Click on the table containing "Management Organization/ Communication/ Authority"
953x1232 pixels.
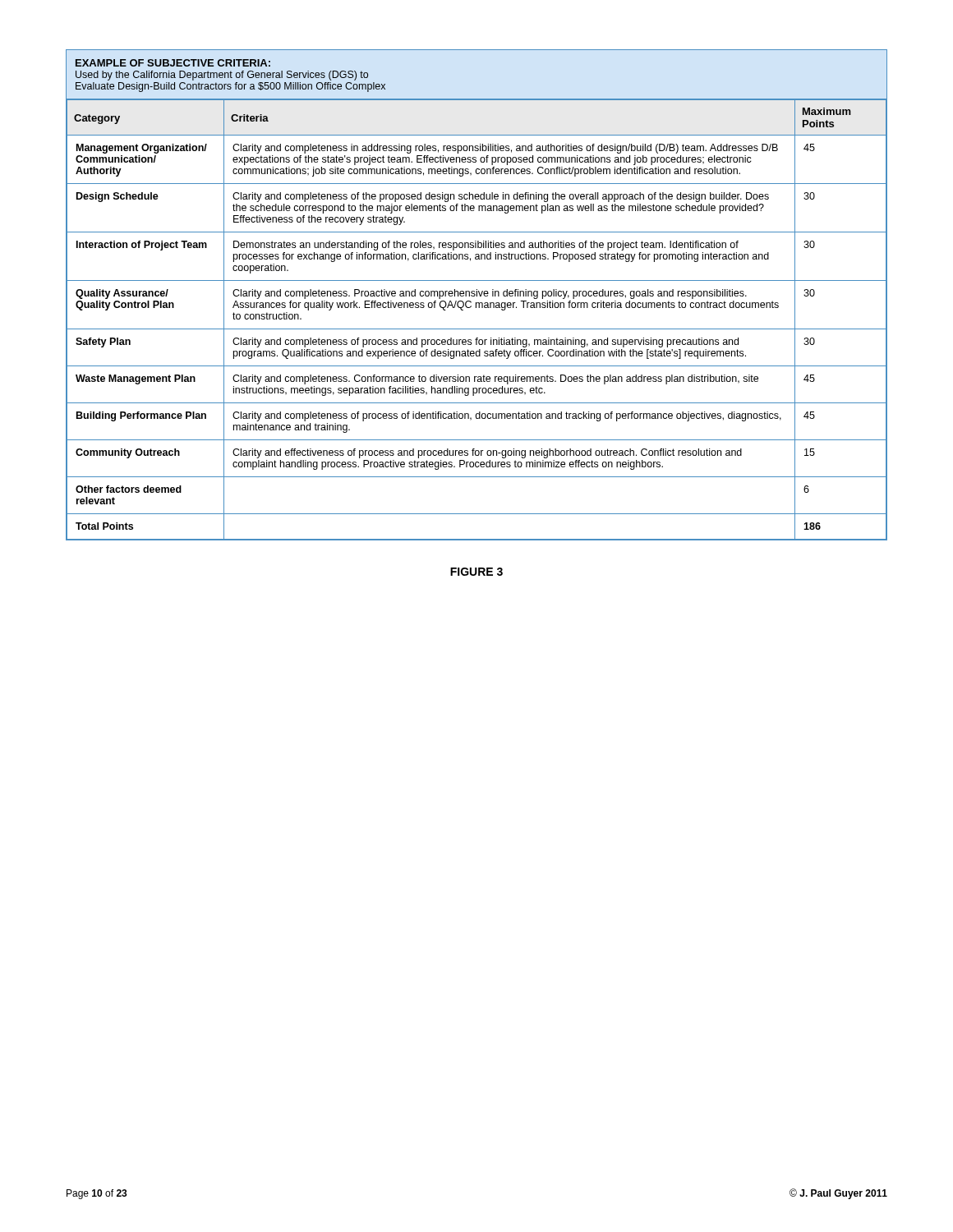(476, 295)
